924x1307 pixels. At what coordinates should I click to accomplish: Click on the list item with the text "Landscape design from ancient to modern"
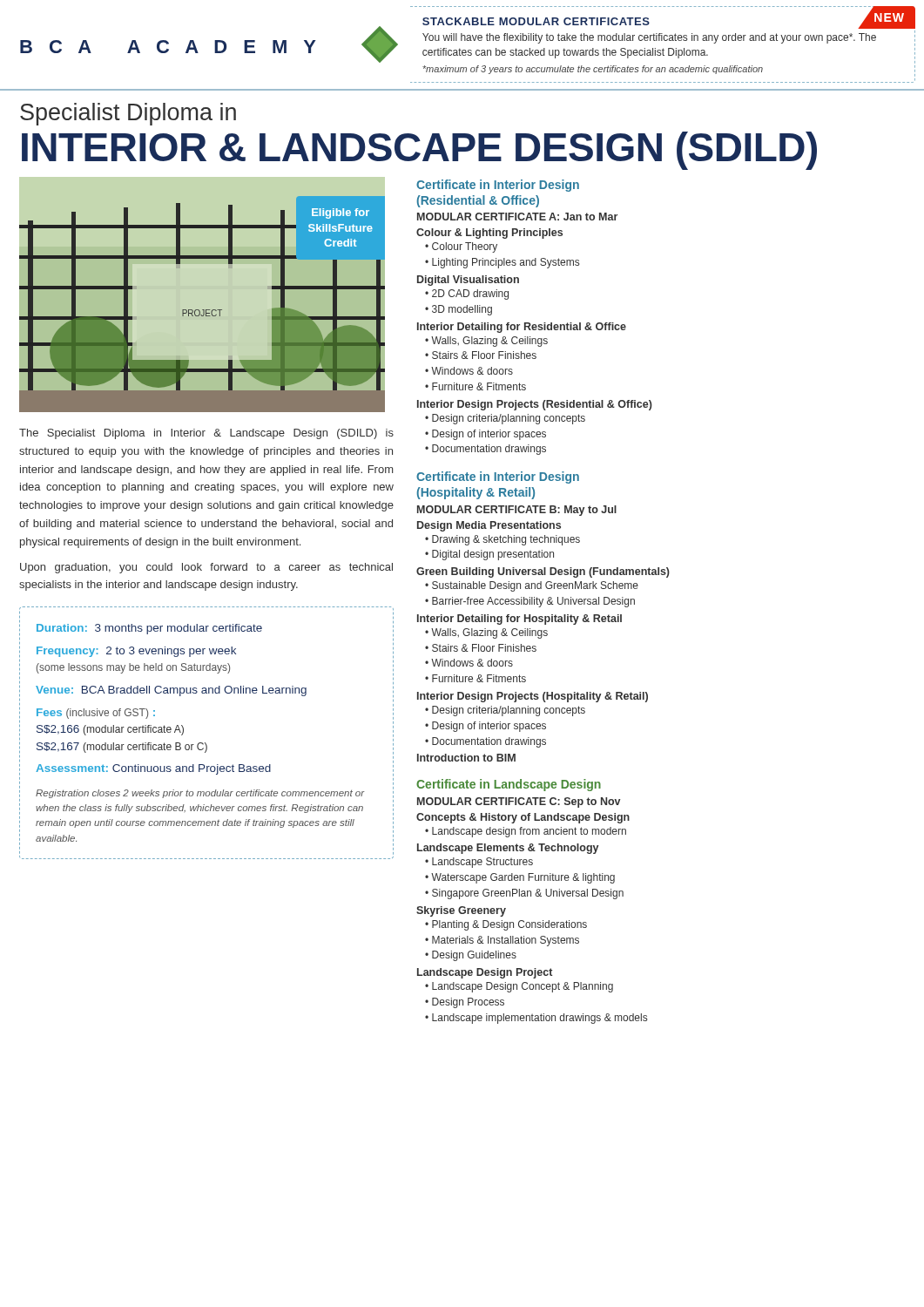(529, 831)
